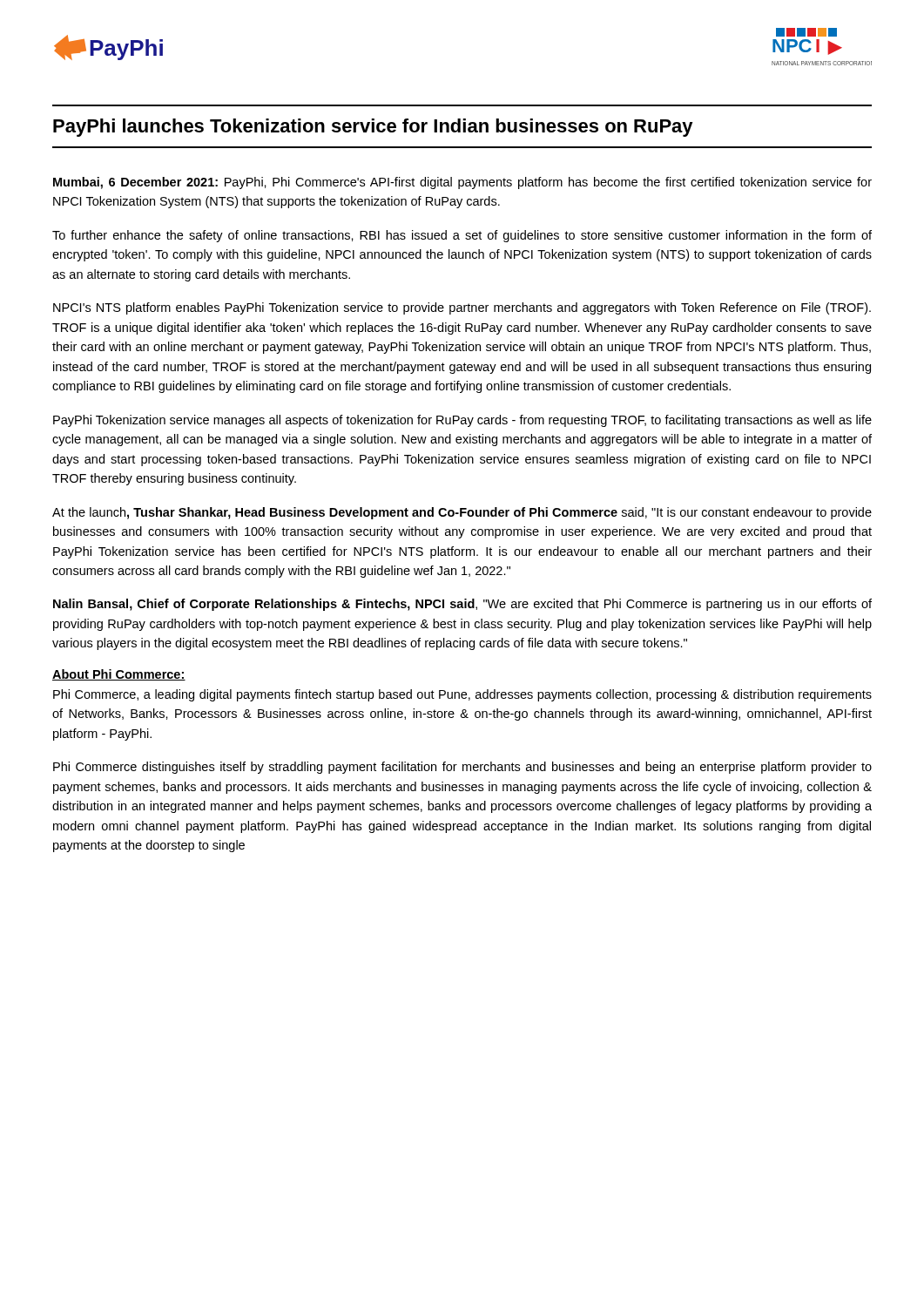Locate the block starting "NPCI's NTS platform enables PayPhi"
Screen dimensions: 1307x924
[x=462, y=347]
